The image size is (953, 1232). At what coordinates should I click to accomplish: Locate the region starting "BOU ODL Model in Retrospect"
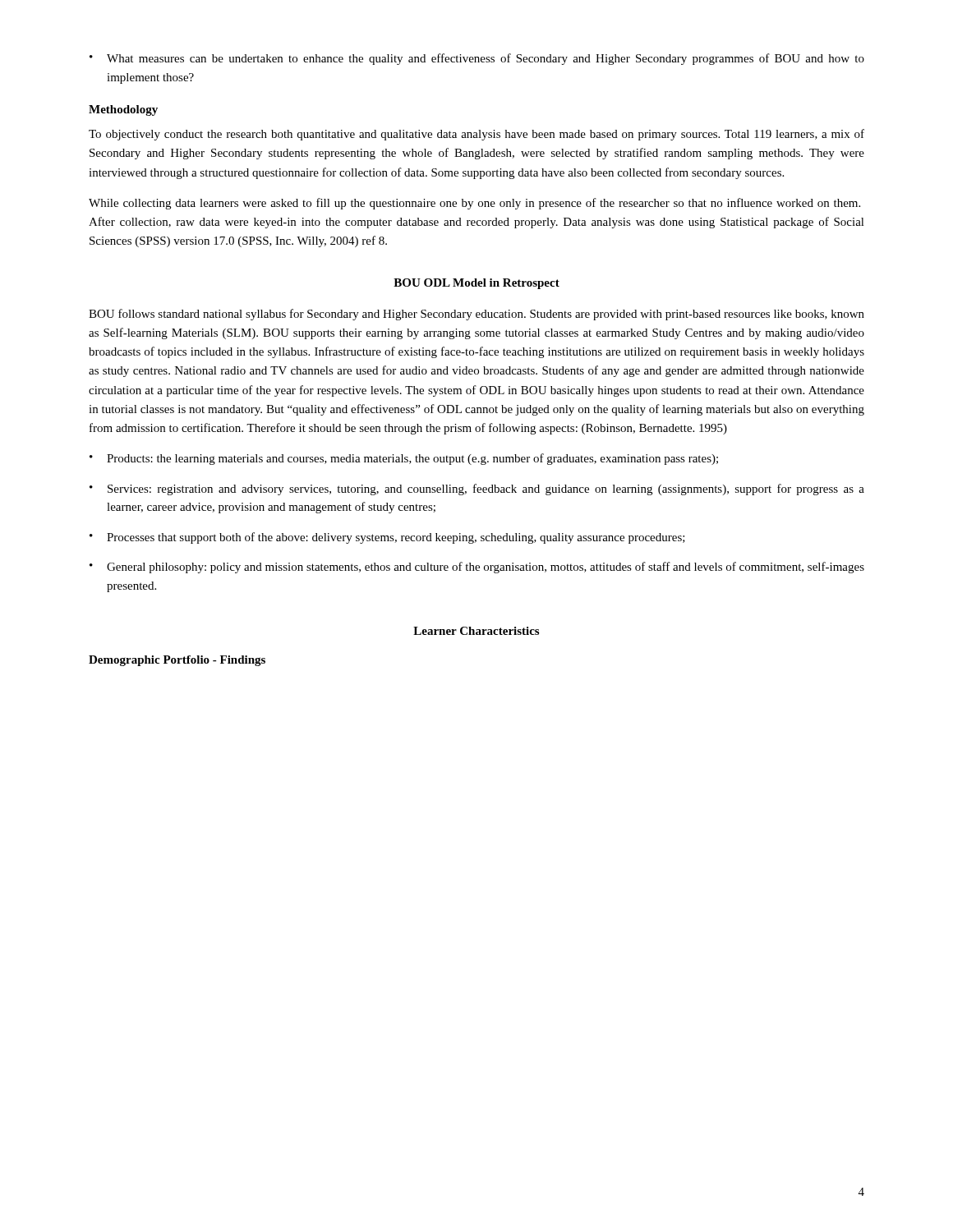click(476, 282)
